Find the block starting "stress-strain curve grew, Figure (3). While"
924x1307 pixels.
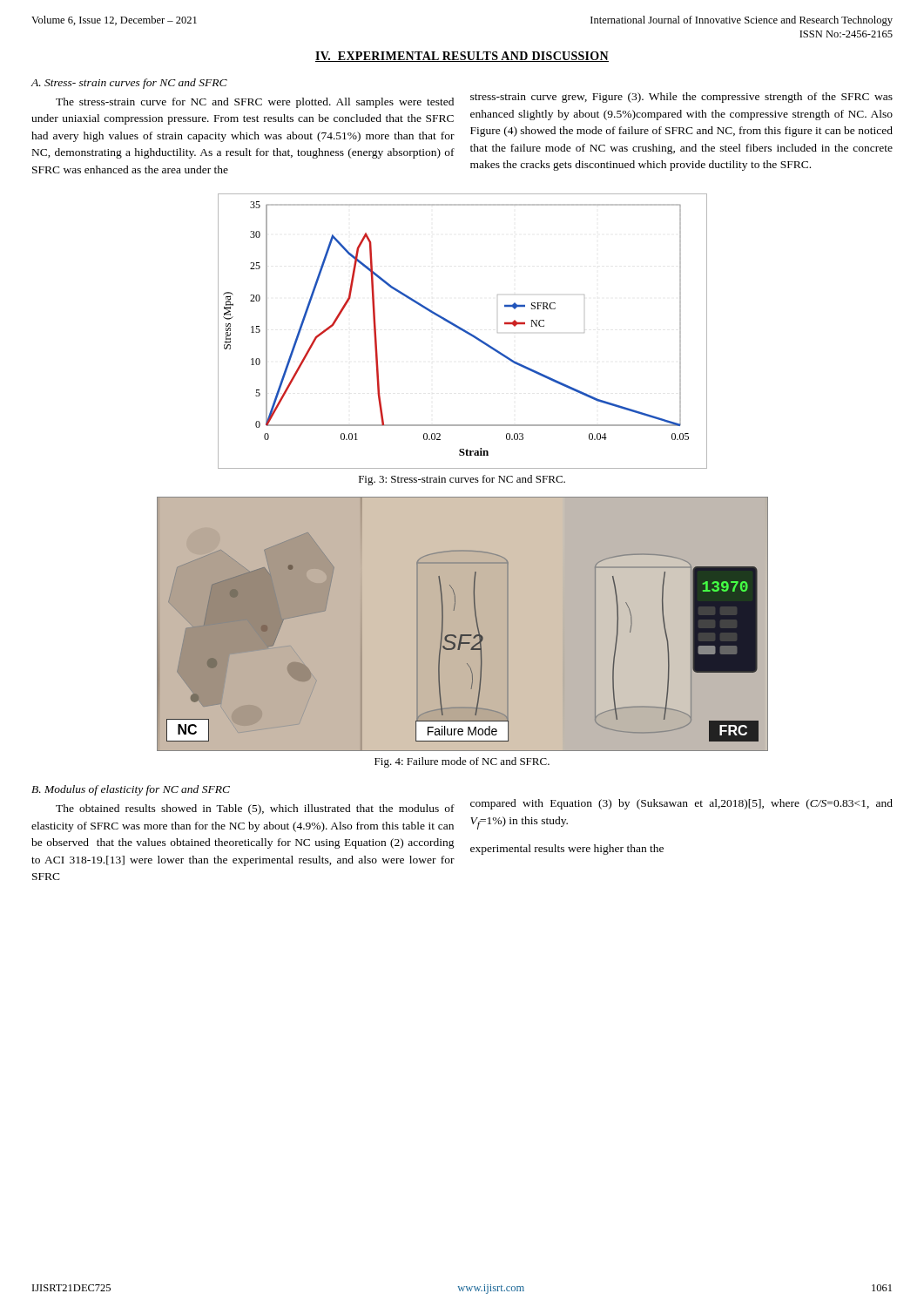pos(681,130)
